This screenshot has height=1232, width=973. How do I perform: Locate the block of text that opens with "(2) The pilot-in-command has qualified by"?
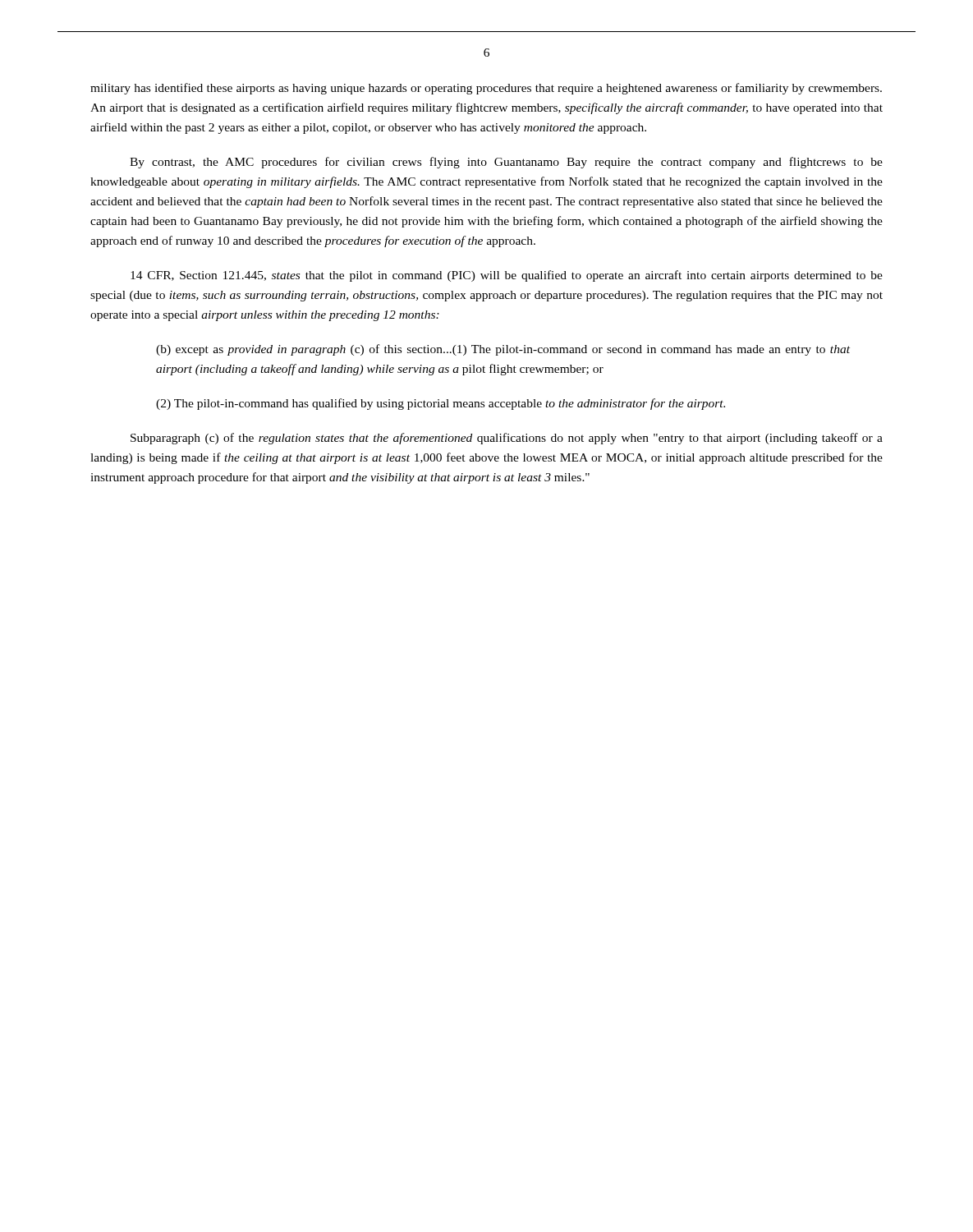coord(441,403)
